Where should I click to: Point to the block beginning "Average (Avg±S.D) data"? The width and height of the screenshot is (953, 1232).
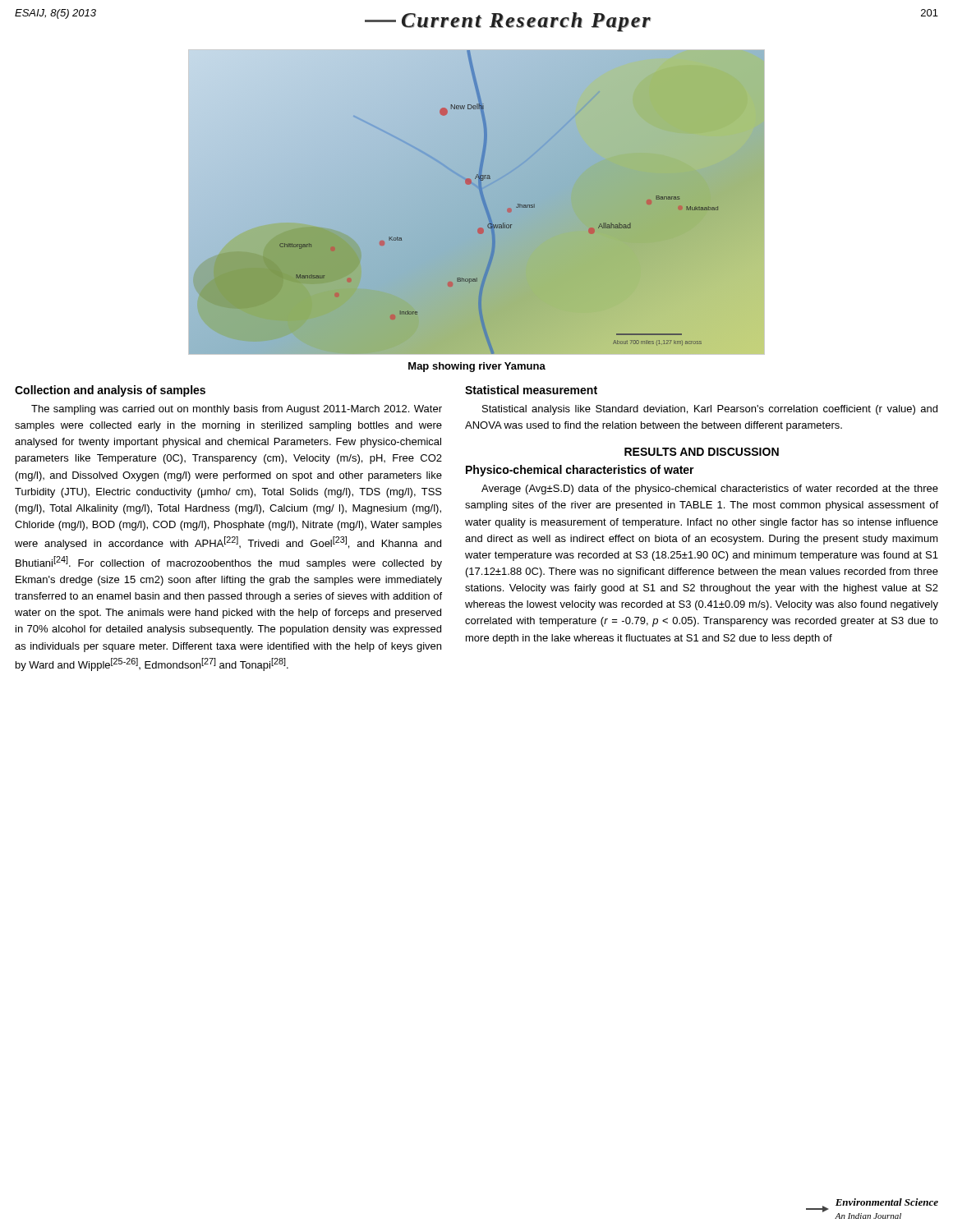[x=702, y=563]
